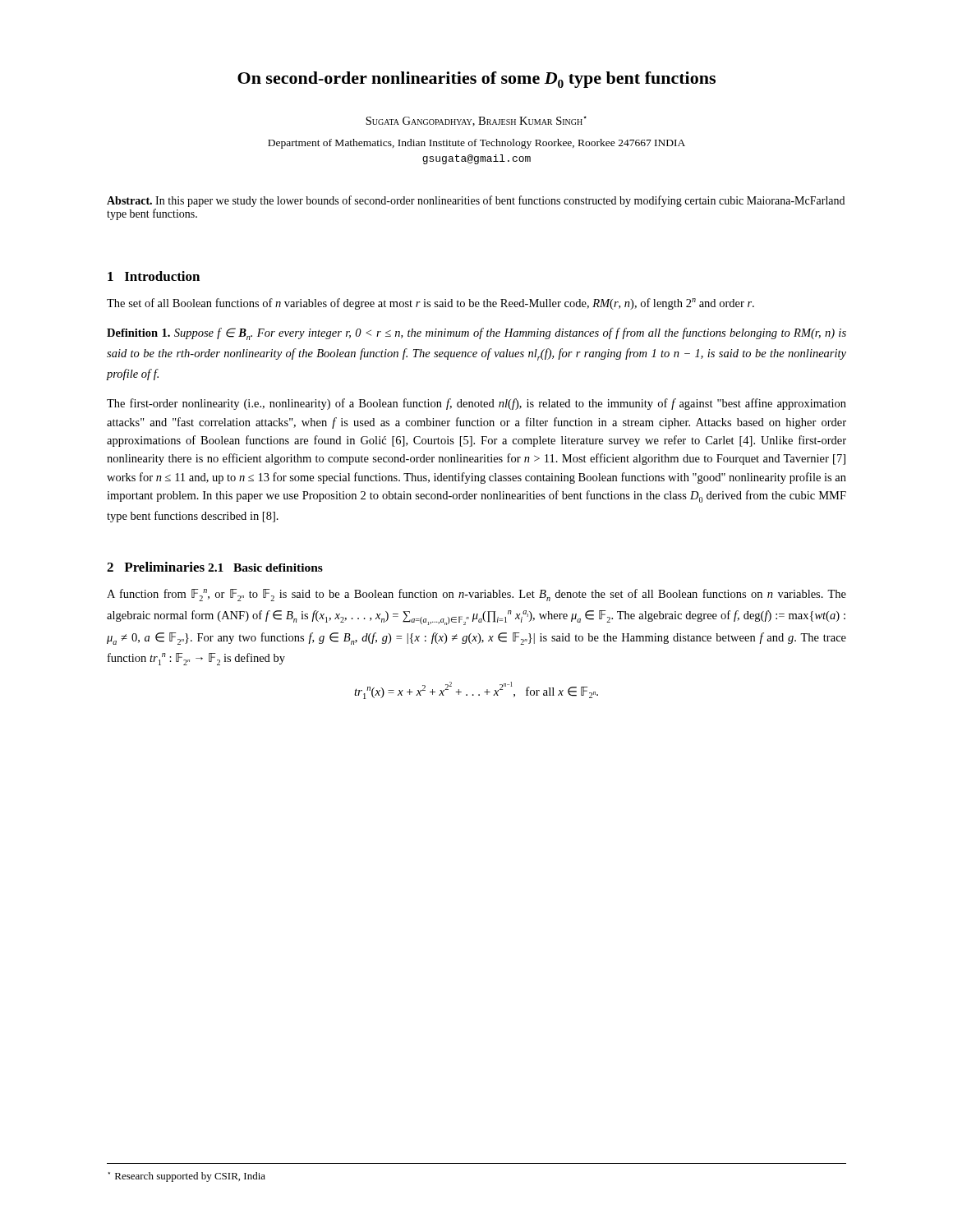Click the formula
The height and width of the screenshot is (1232, 953).
point(476,690)
